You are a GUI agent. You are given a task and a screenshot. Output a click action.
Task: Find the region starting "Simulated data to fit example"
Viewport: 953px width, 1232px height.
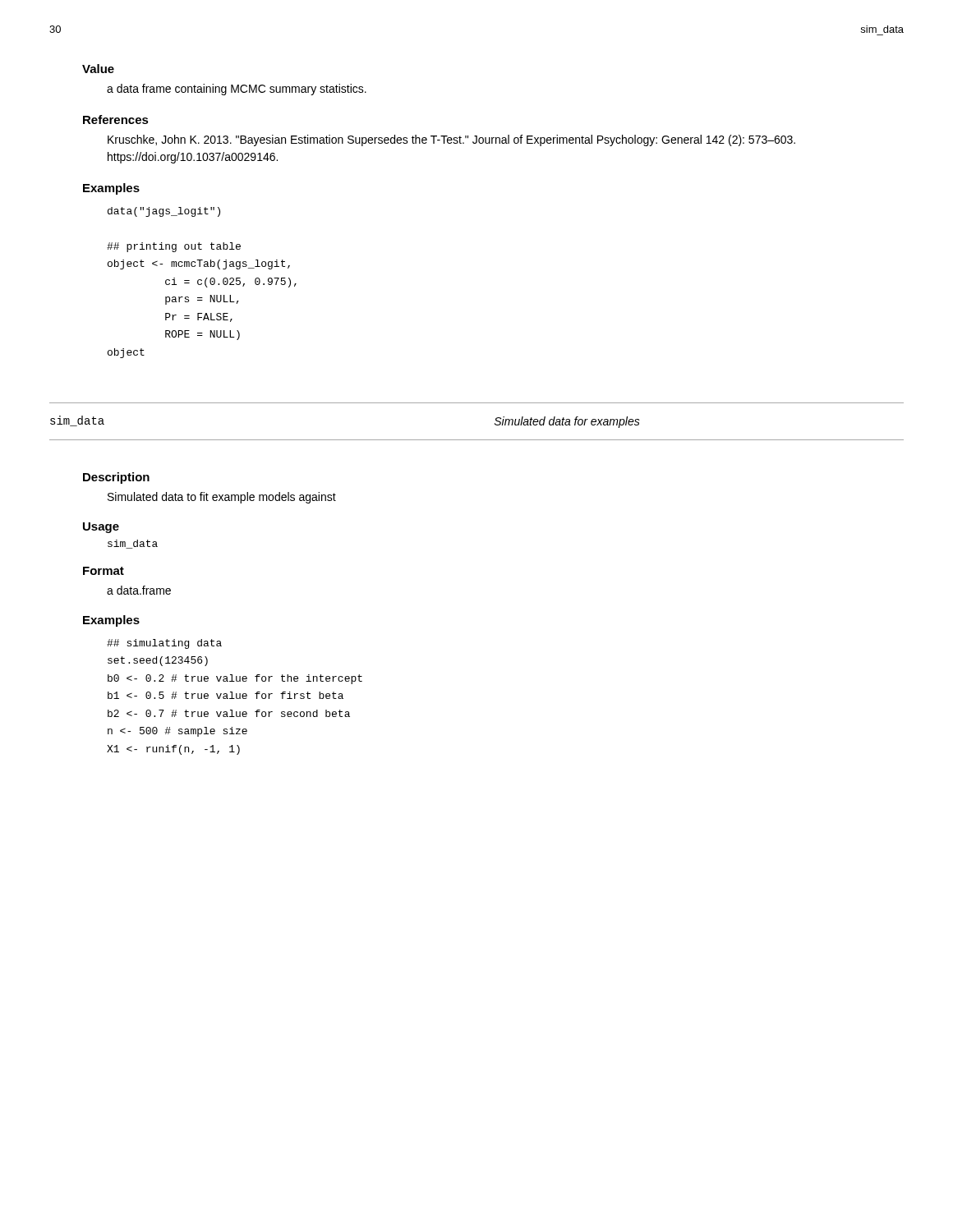pyautogui.click(x=221, y=497)
